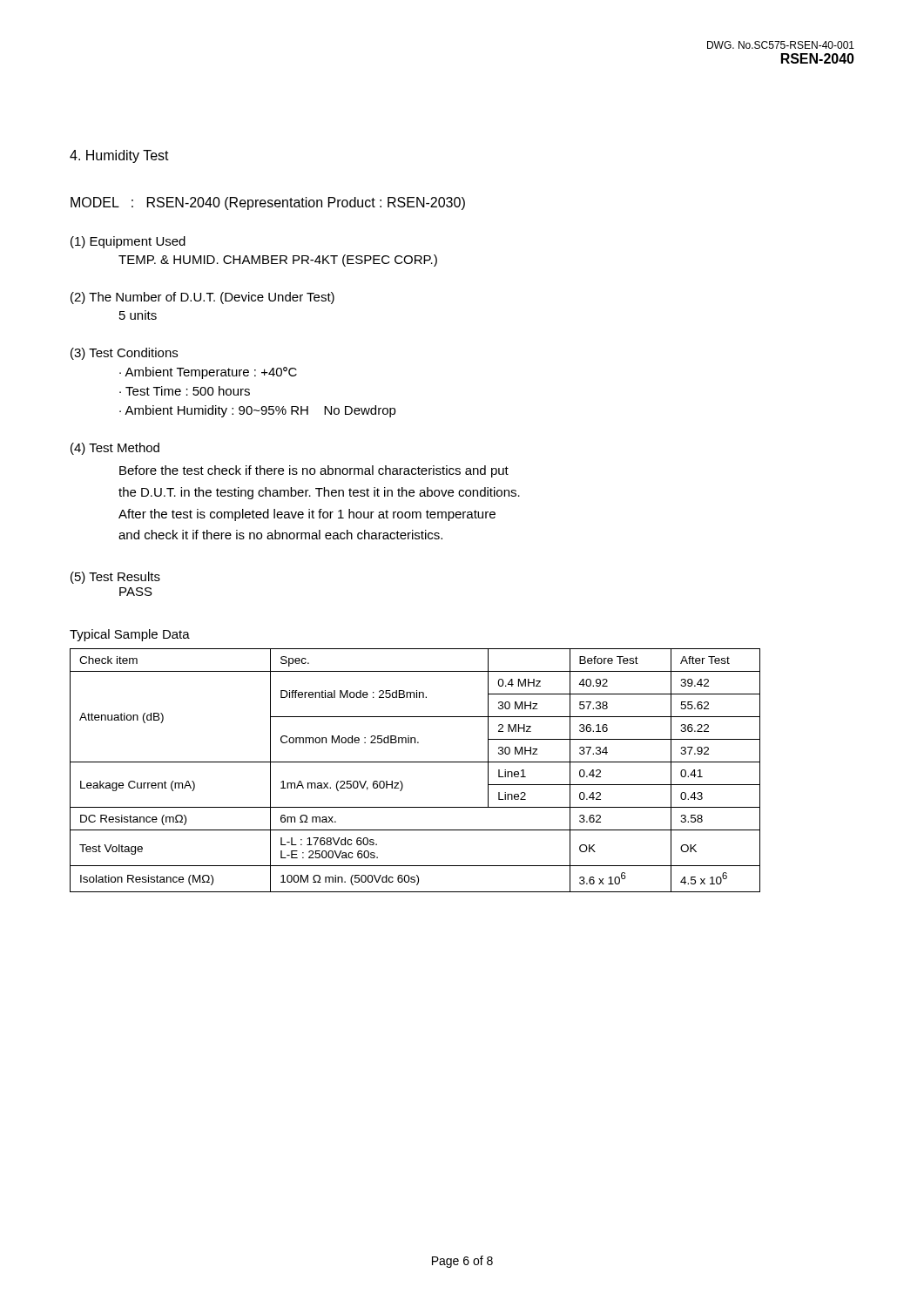Click on the table containing "Leakage Current (mA)"
Screen dimensions: 1307x924
pos(462,770)
